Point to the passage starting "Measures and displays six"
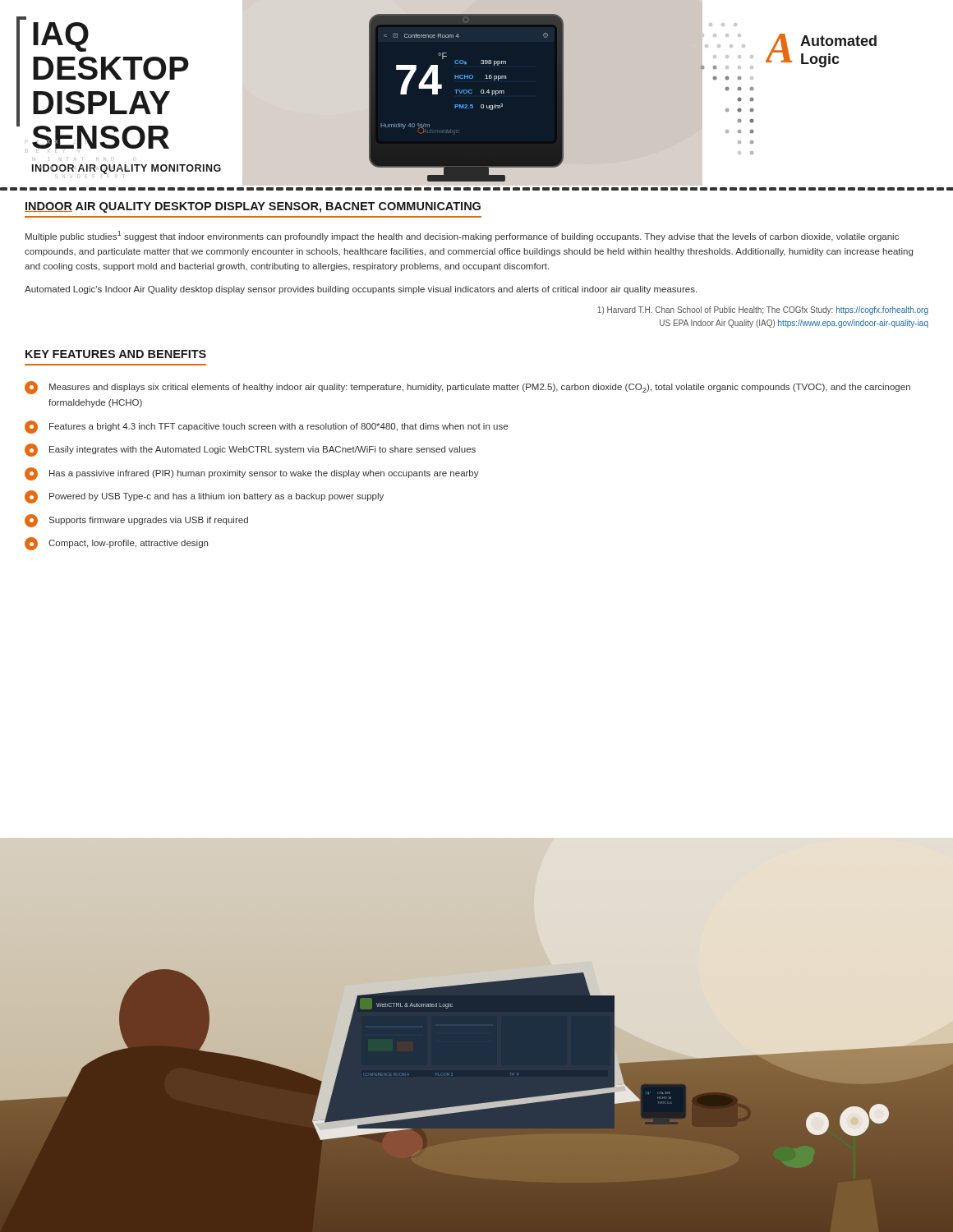 (x=476, y=395)
